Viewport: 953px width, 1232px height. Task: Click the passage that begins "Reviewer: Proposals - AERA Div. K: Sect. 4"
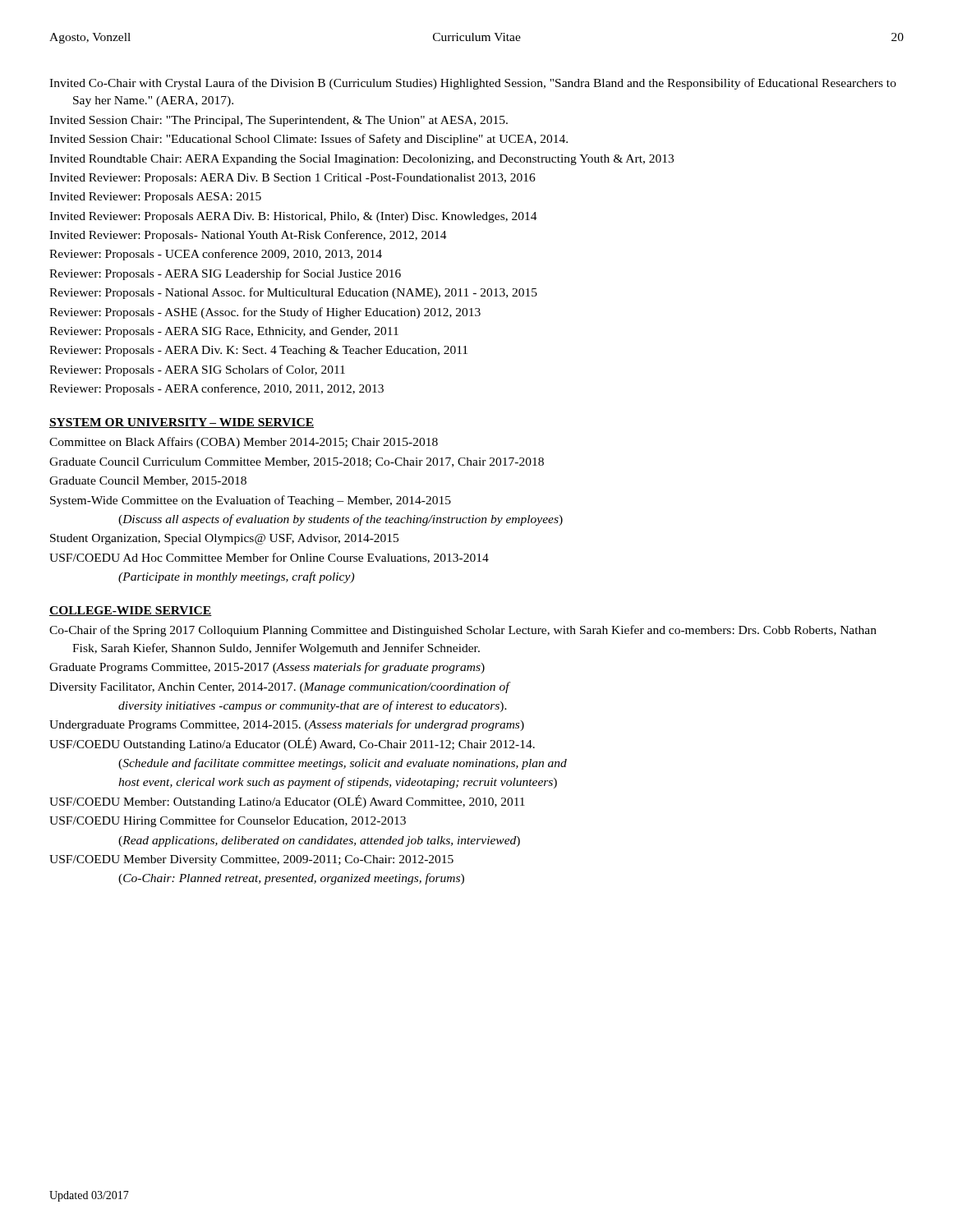tap(259, 350)
